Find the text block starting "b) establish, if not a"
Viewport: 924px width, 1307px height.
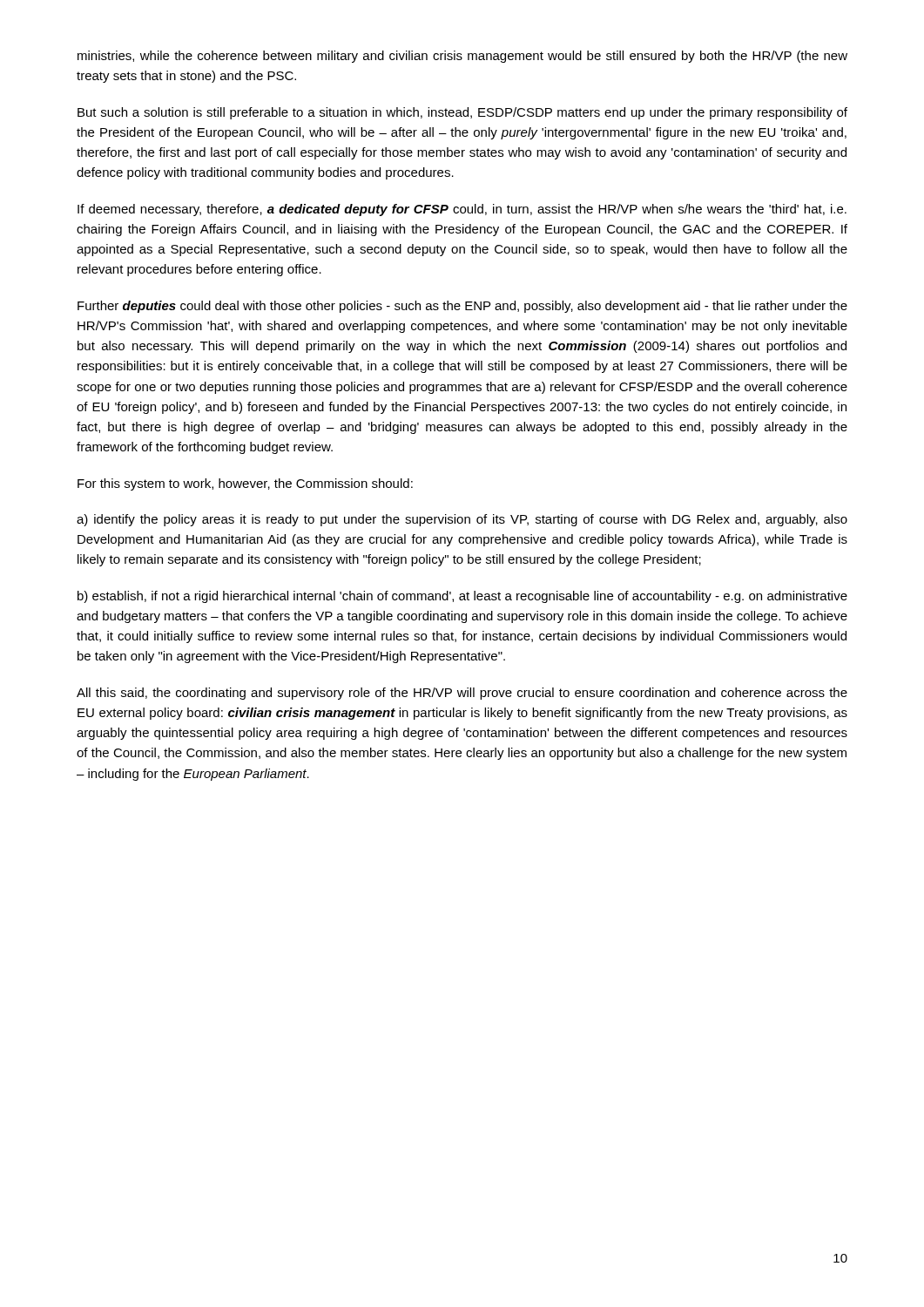tap(462, 626)
